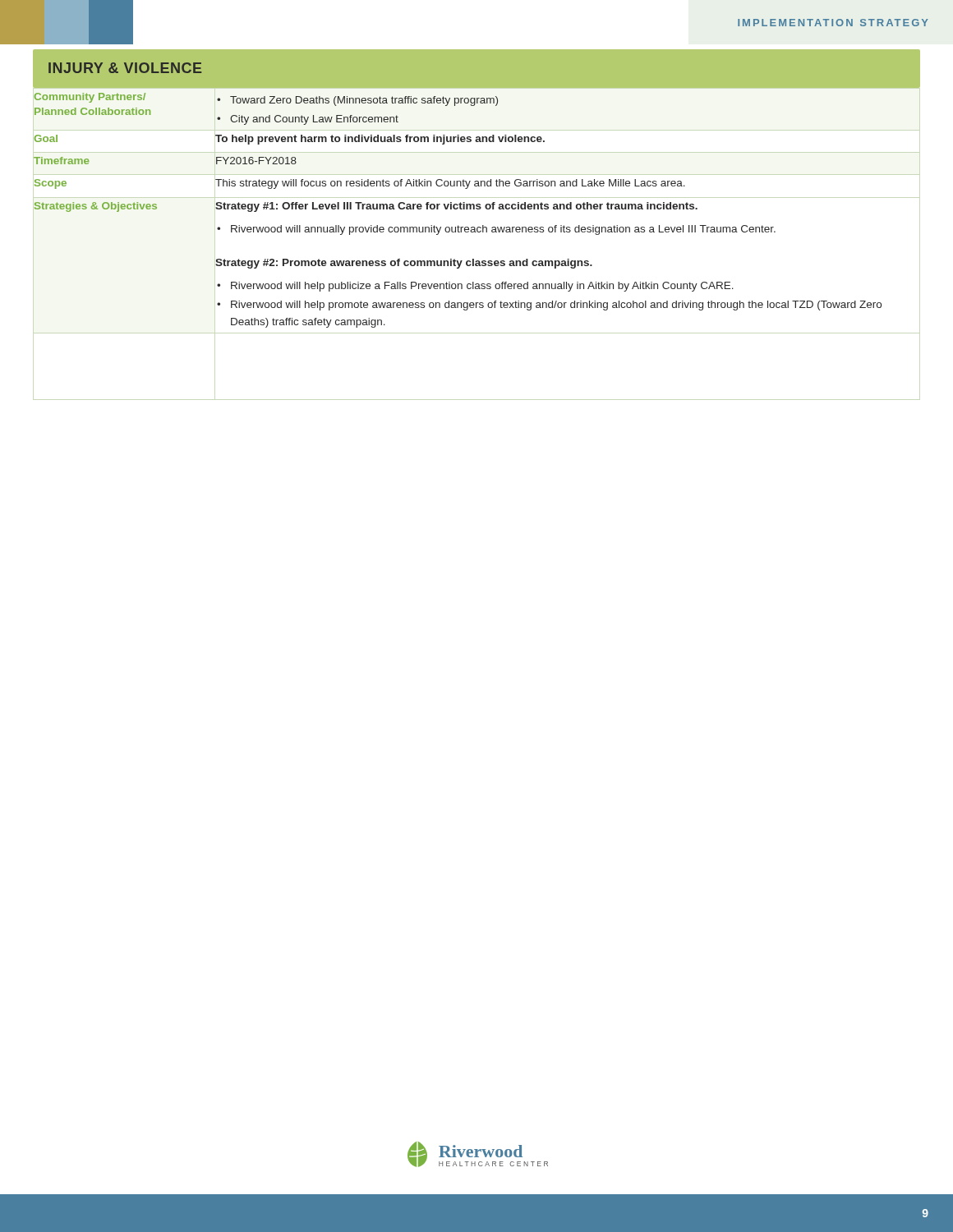This screenshot has height=1232, width=953.
Task: Select the text block starting "INJURY & VIOLENCE"
Action: tap(125, 68)
